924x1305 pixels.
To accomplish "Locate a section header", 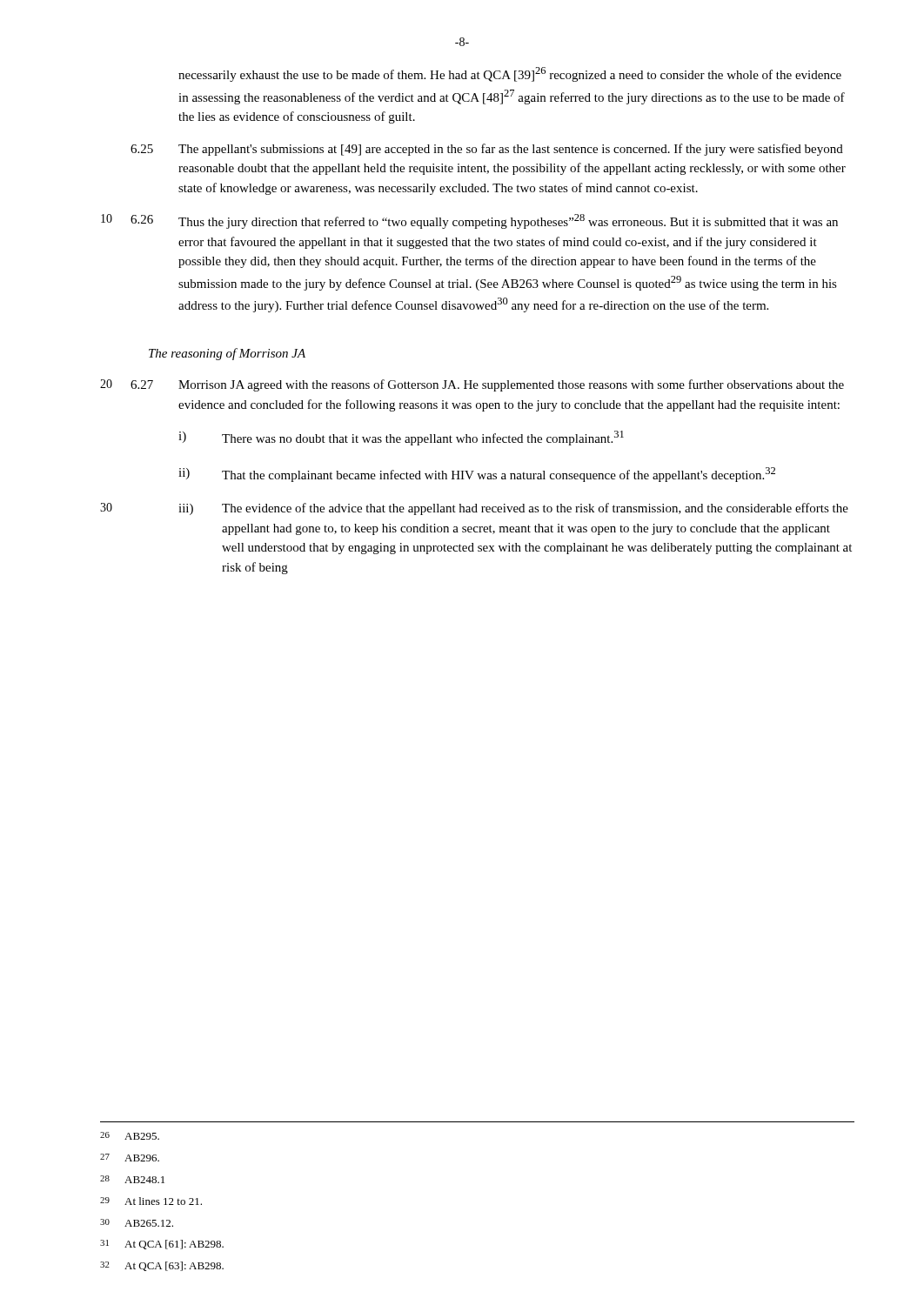I will tap(227, 353).
